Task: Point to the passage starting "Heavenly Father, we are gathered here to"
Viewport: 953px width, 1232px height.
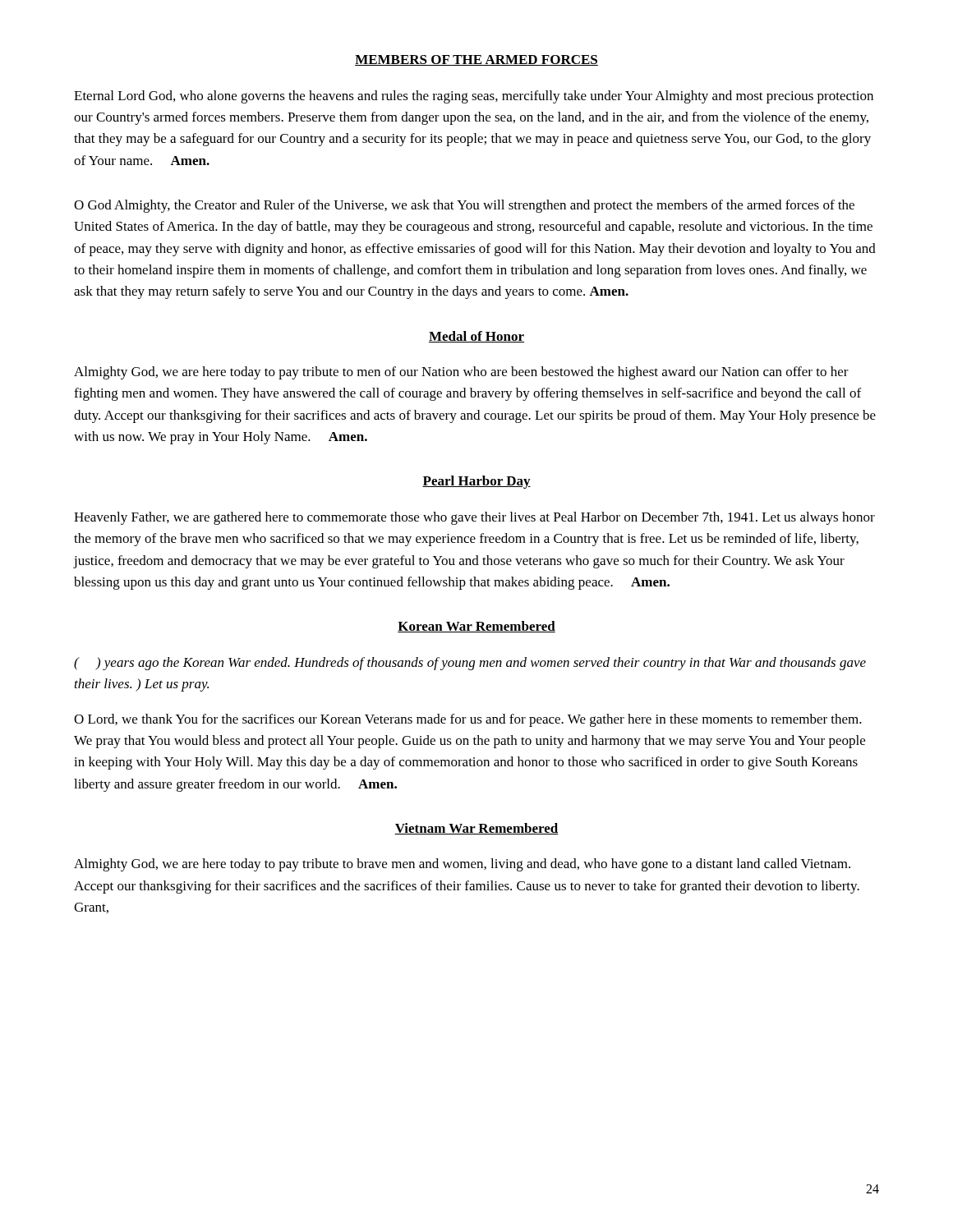Action: coord(474,549)
